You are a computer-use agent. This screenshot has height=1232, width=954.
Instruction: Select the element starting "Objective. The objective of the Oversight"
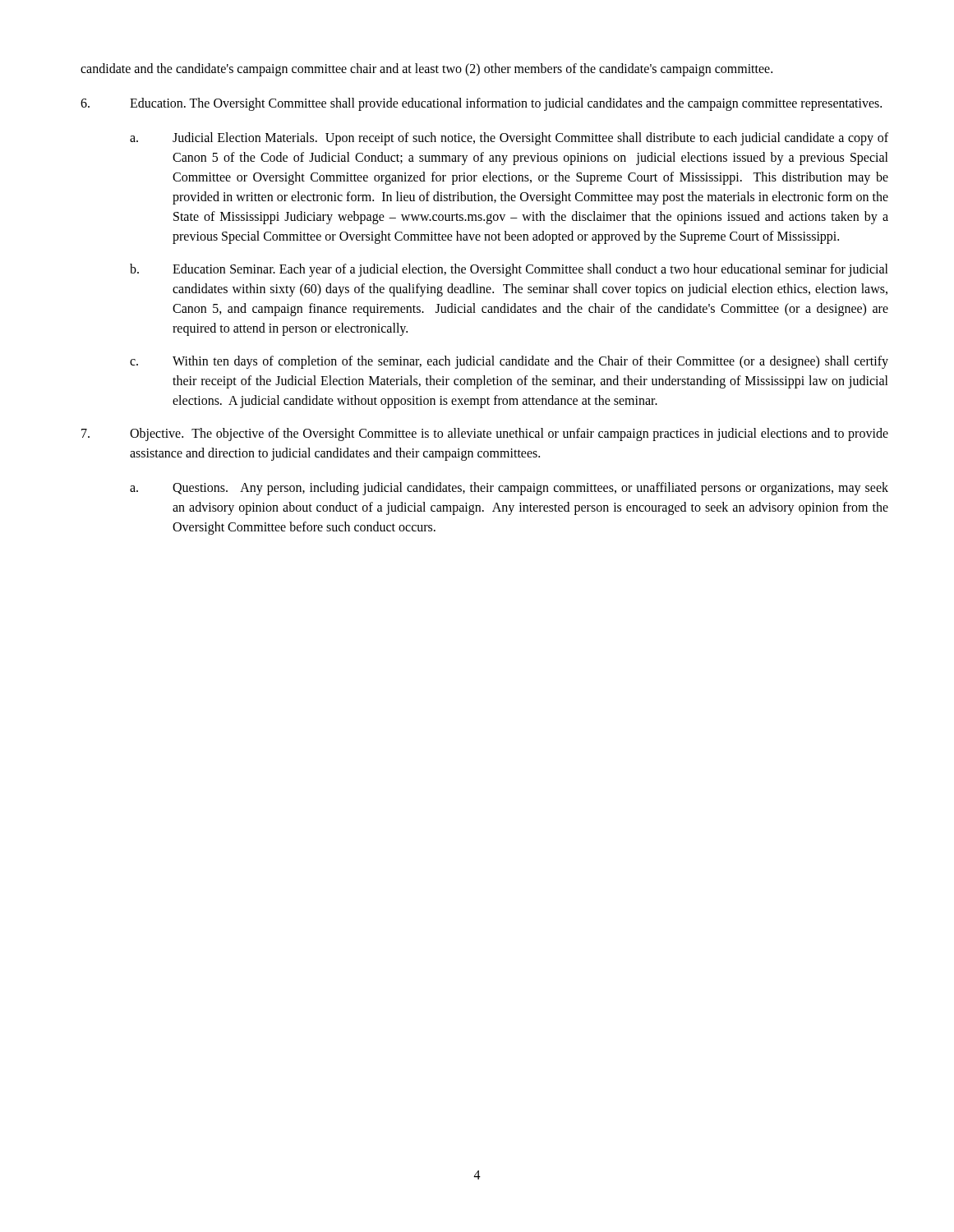coord(484,444)
